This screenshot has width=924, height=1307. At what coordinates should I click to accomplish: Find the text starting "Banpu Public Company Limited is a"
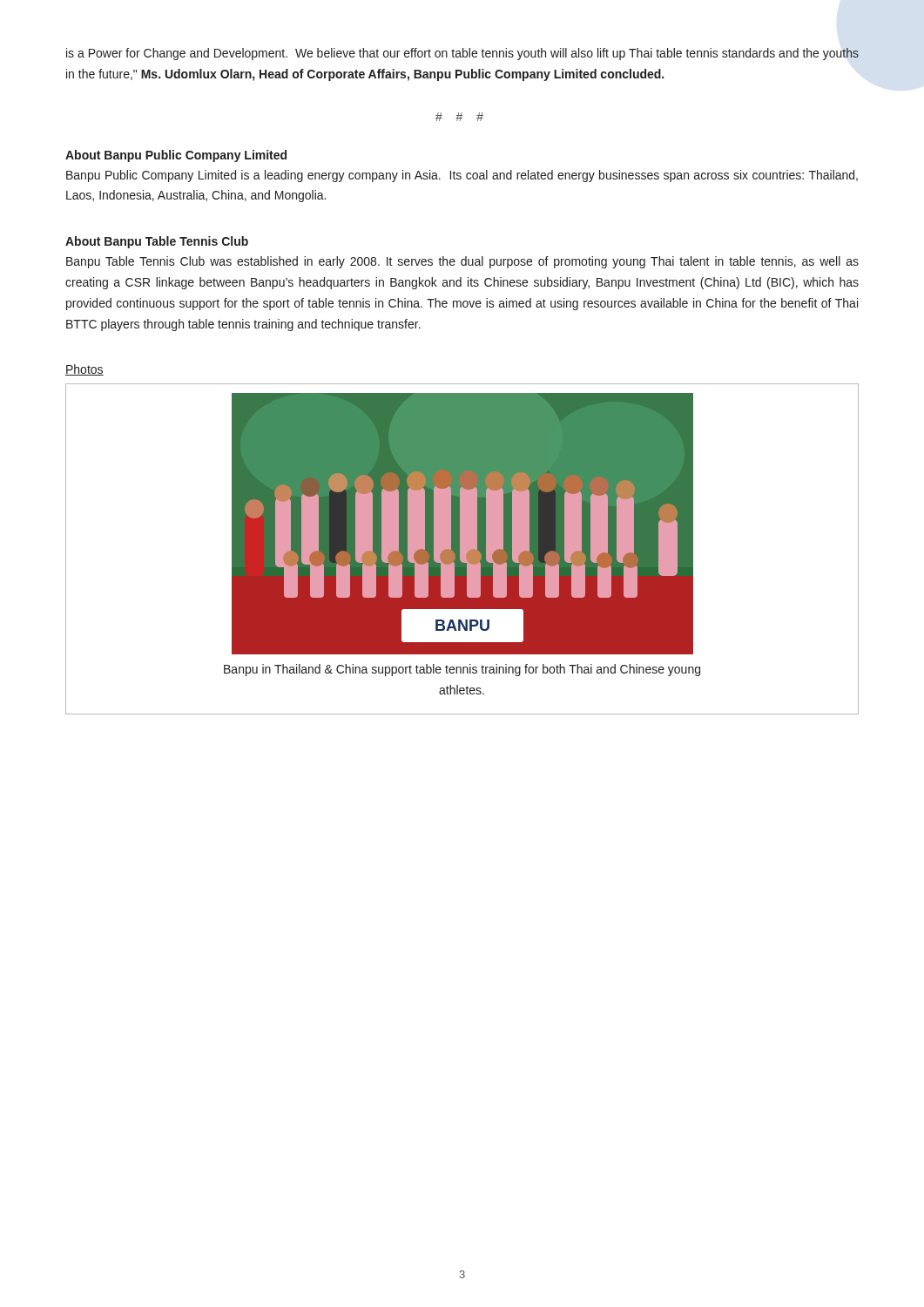point(462,185)
